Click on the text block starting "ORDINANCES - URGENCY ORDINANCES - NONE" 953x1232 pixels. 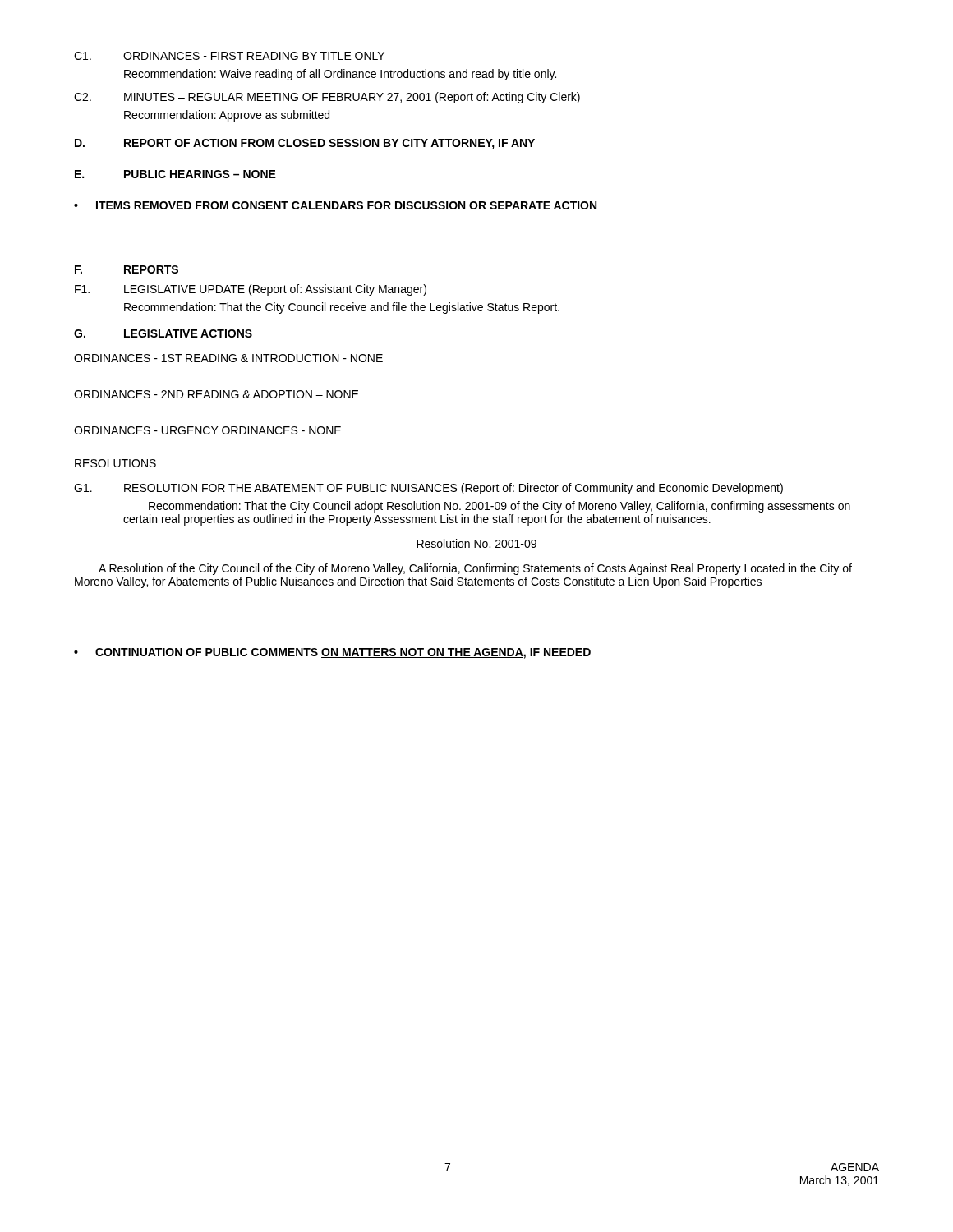tap(208, 430)
